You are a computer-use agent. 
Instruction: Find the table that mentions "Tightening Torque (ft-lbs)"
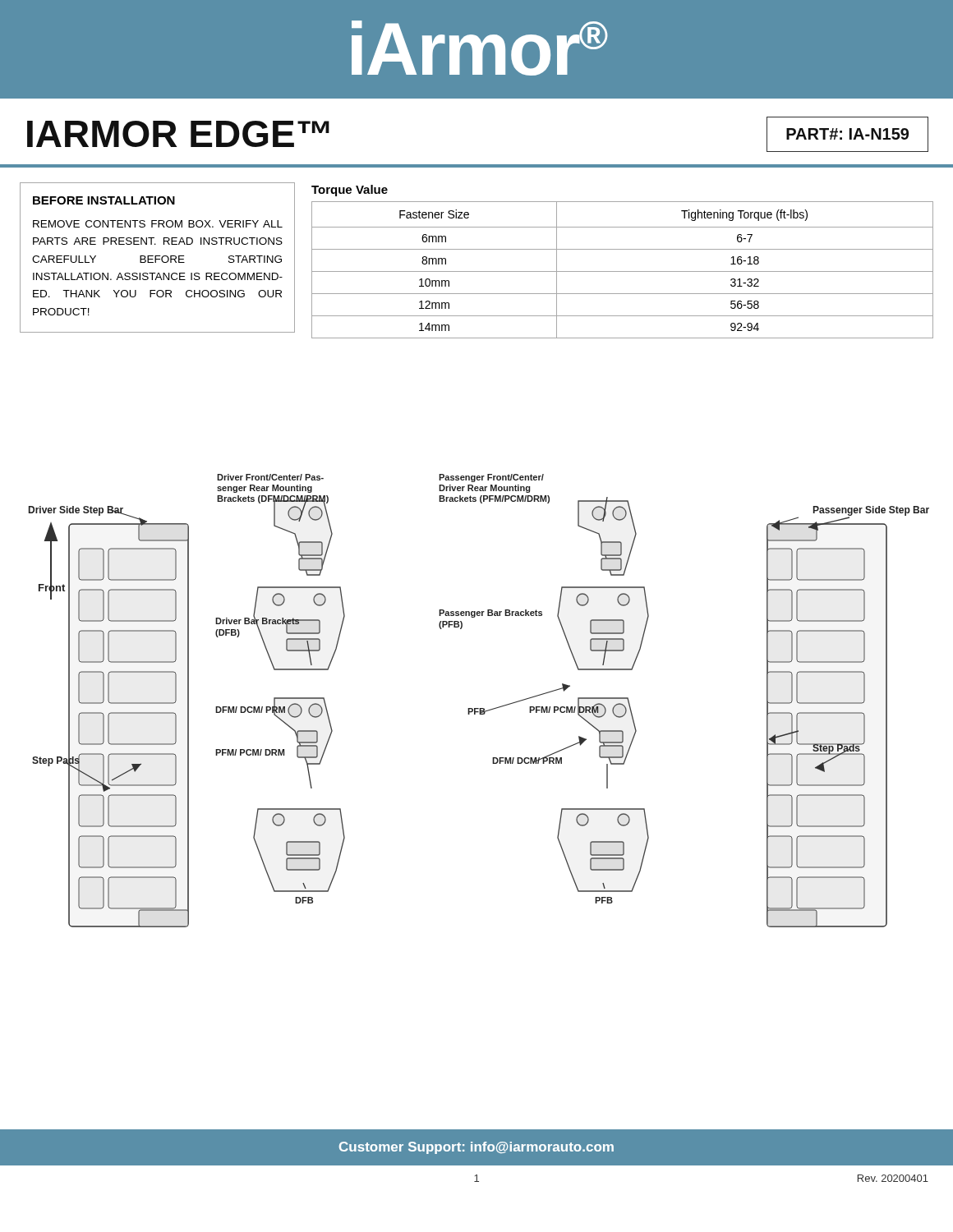point(622,270)
